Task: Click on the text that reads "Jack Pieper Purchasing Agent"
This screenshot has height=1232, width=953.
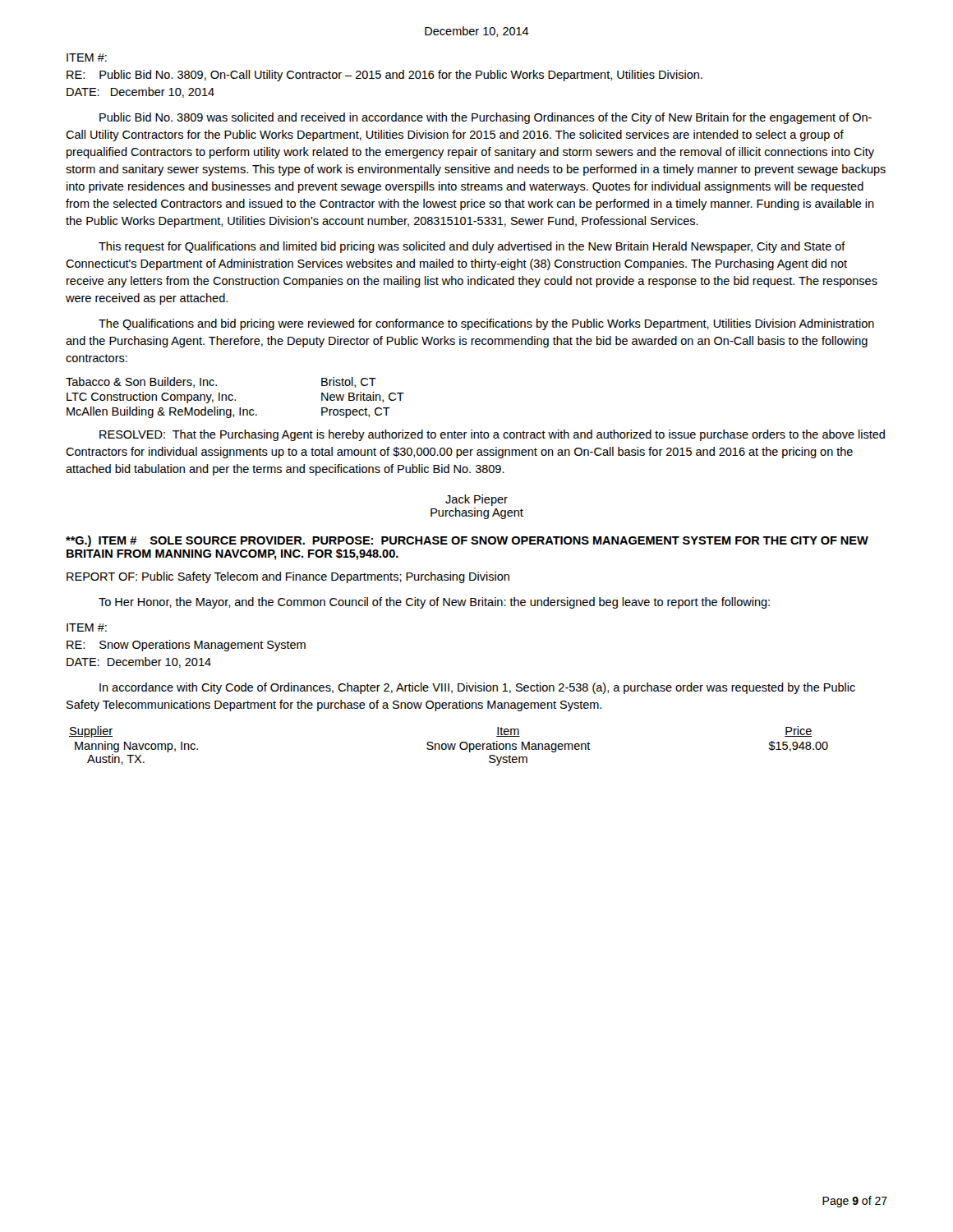Action: (x=476, y=506)
